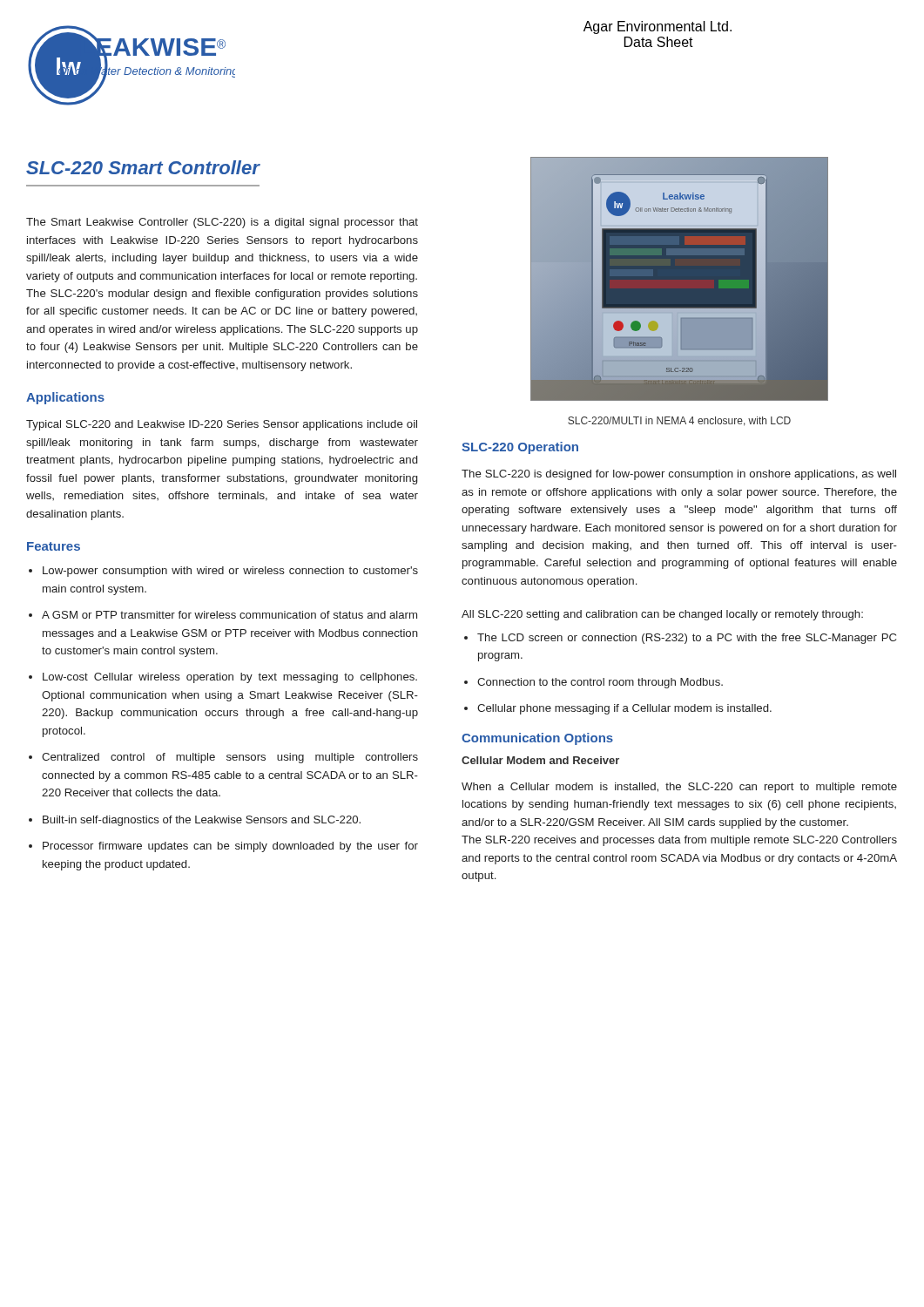Click on the element starting "Connection to the control room"
This screenshot has height=1307, width=924.
pos(687,682)
